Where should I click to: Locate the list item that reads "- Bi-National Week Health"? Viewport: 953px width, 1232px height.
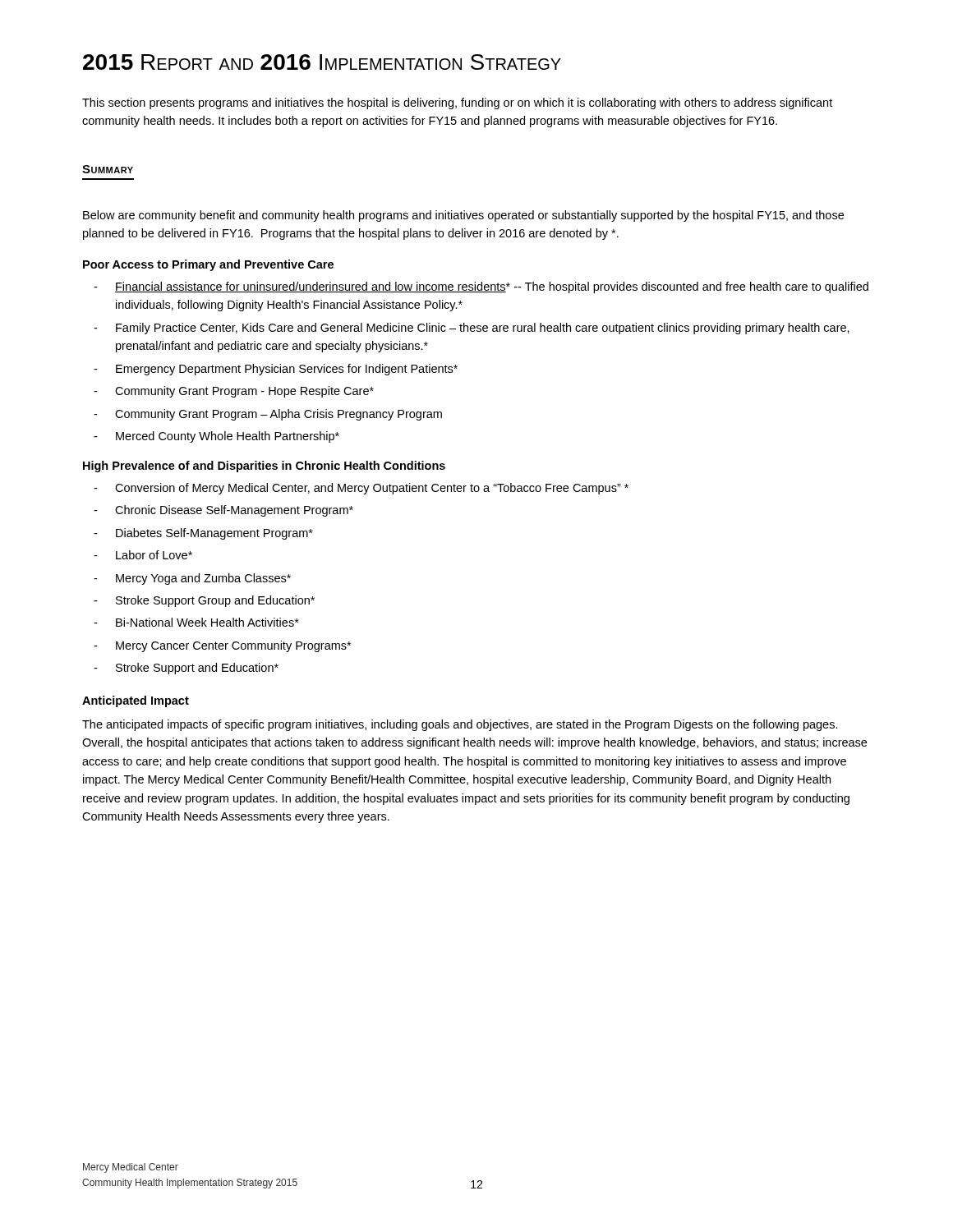196,623
